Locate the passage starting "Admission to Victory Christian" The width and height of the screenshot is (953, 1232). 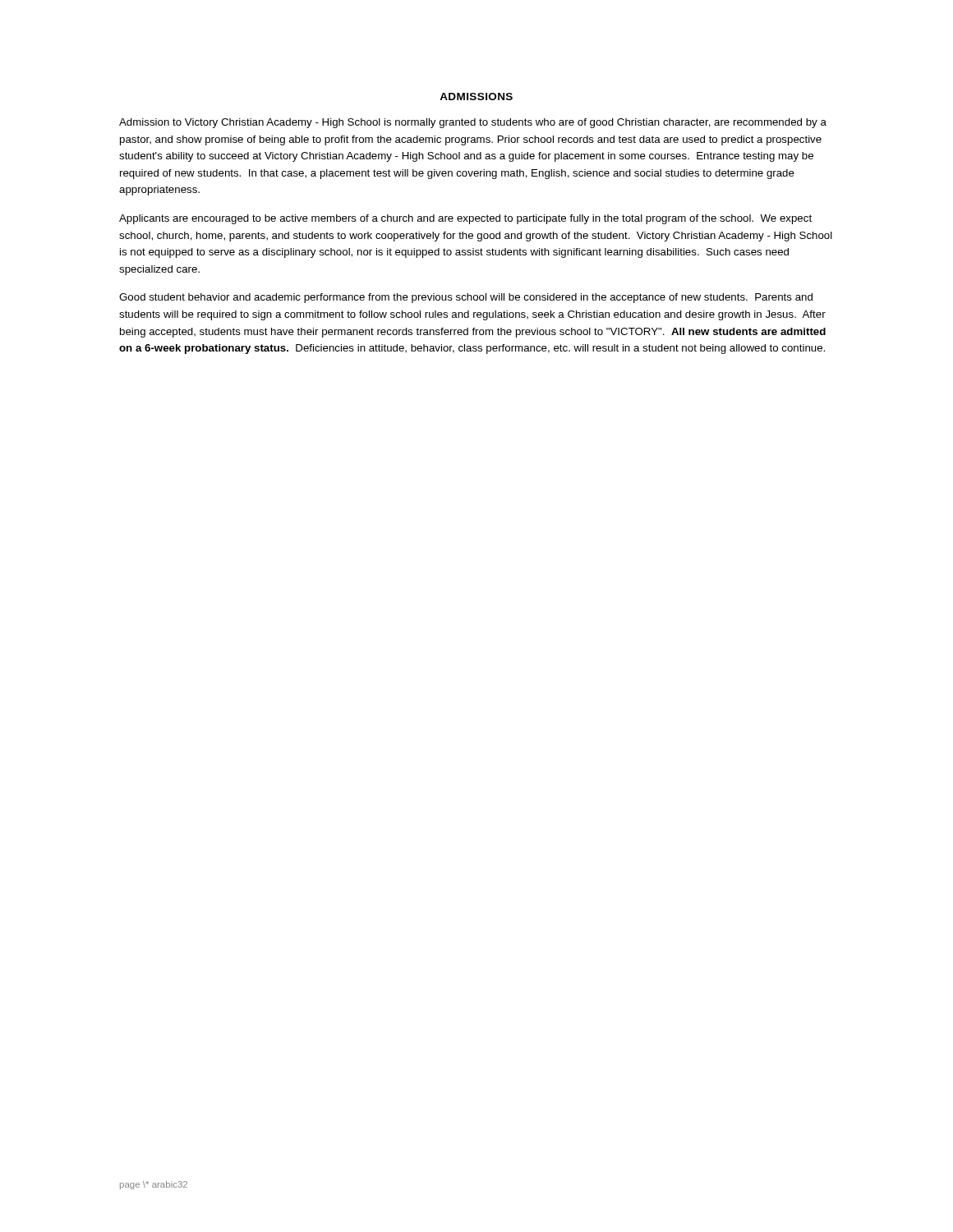click(473, 156)
